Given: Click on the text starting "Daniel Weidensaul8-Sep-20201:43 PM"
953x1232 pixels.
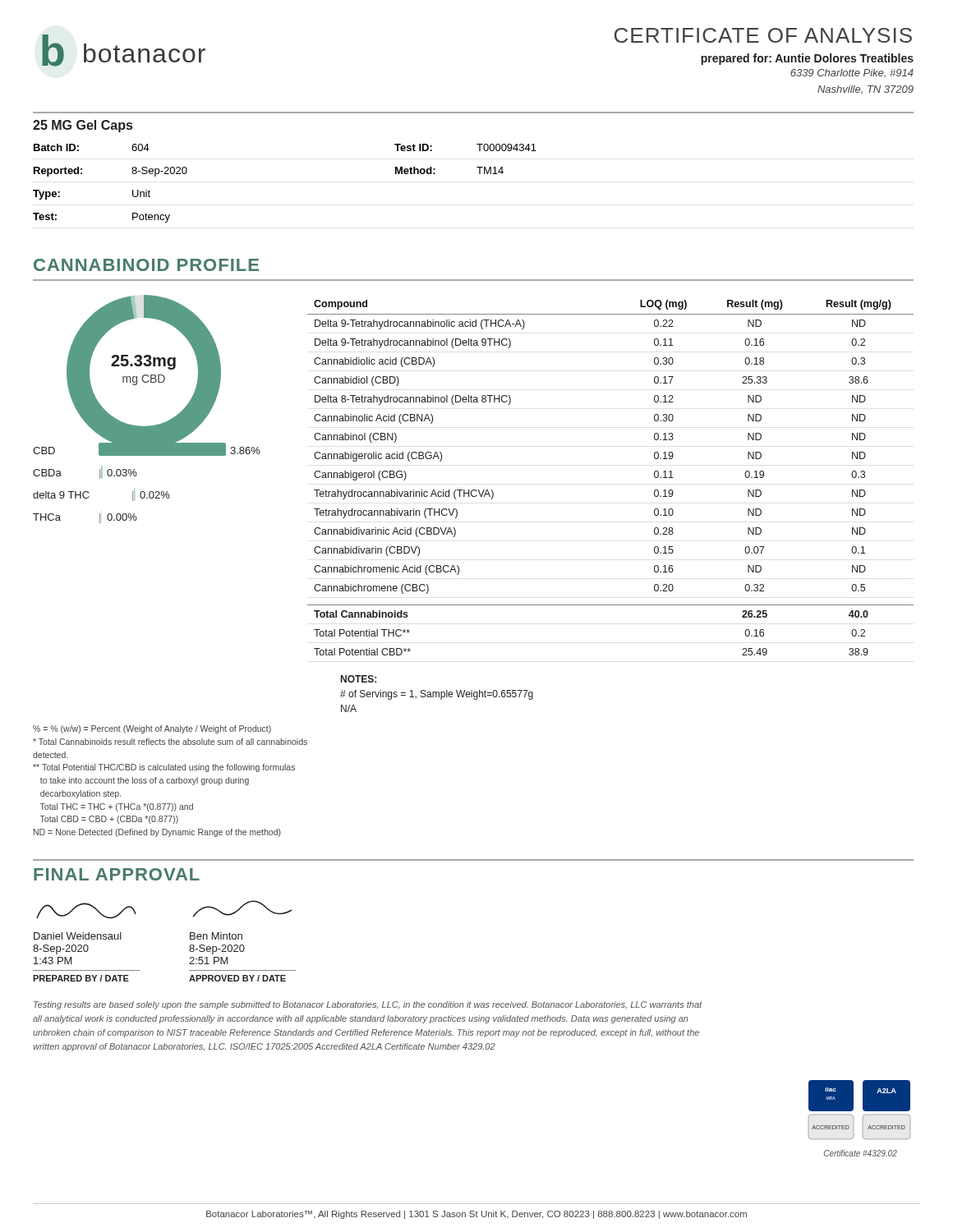Looking at the screenshot, I should pyautogui.click(x=77, y=948).
